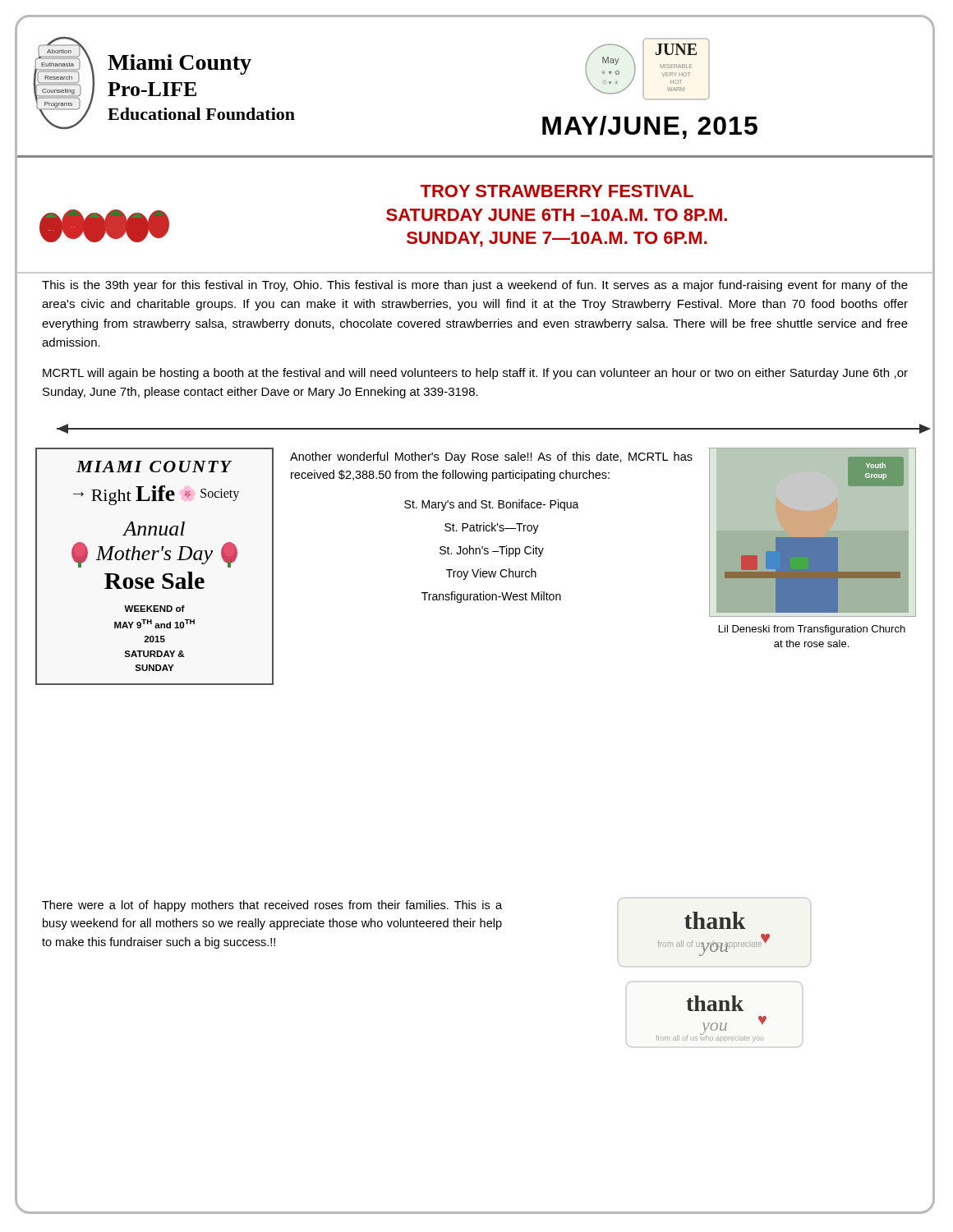Image resolution: width=953 pixels, height=1232 pixels.
Task: Click on the text block starting "St. Mary's and"
Action: tap(491, 504)
